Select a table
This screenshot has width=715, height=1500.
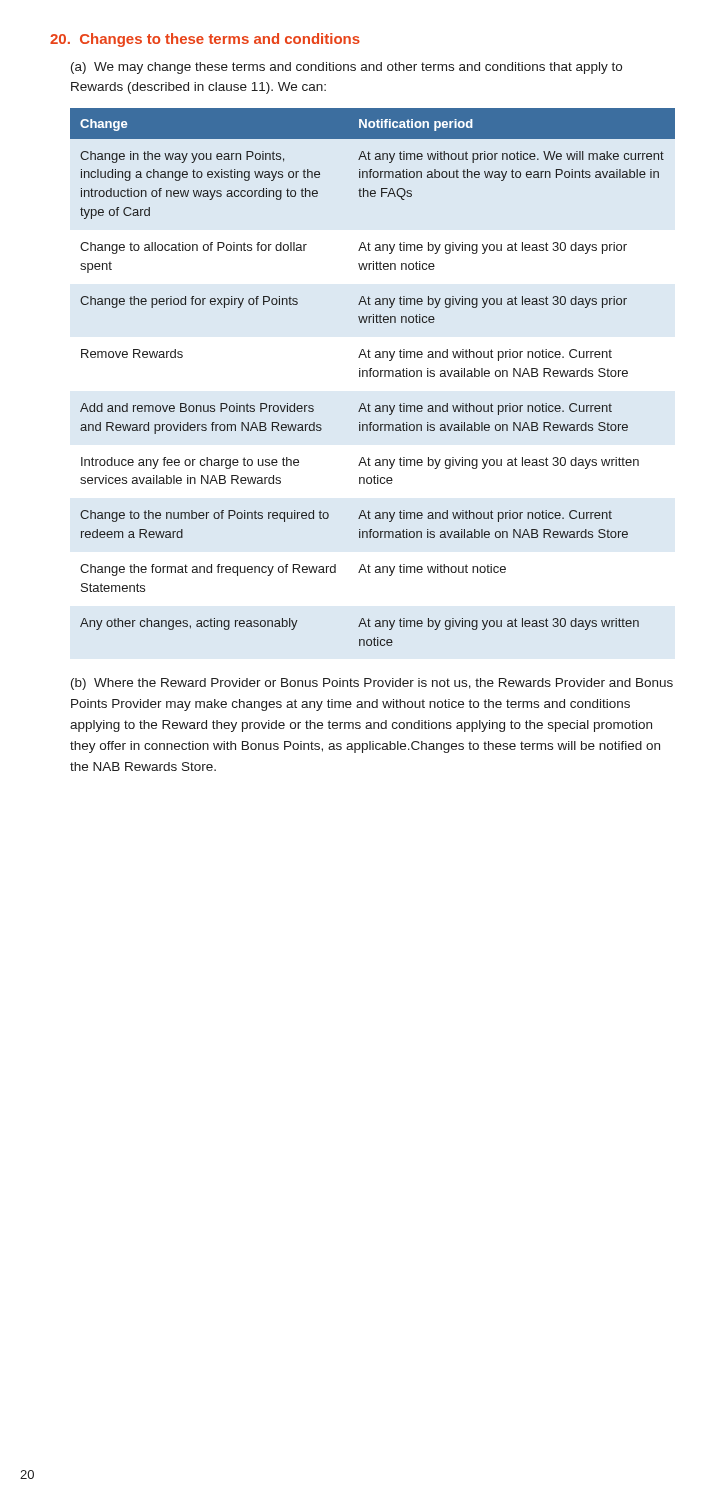tap(363, 383)
